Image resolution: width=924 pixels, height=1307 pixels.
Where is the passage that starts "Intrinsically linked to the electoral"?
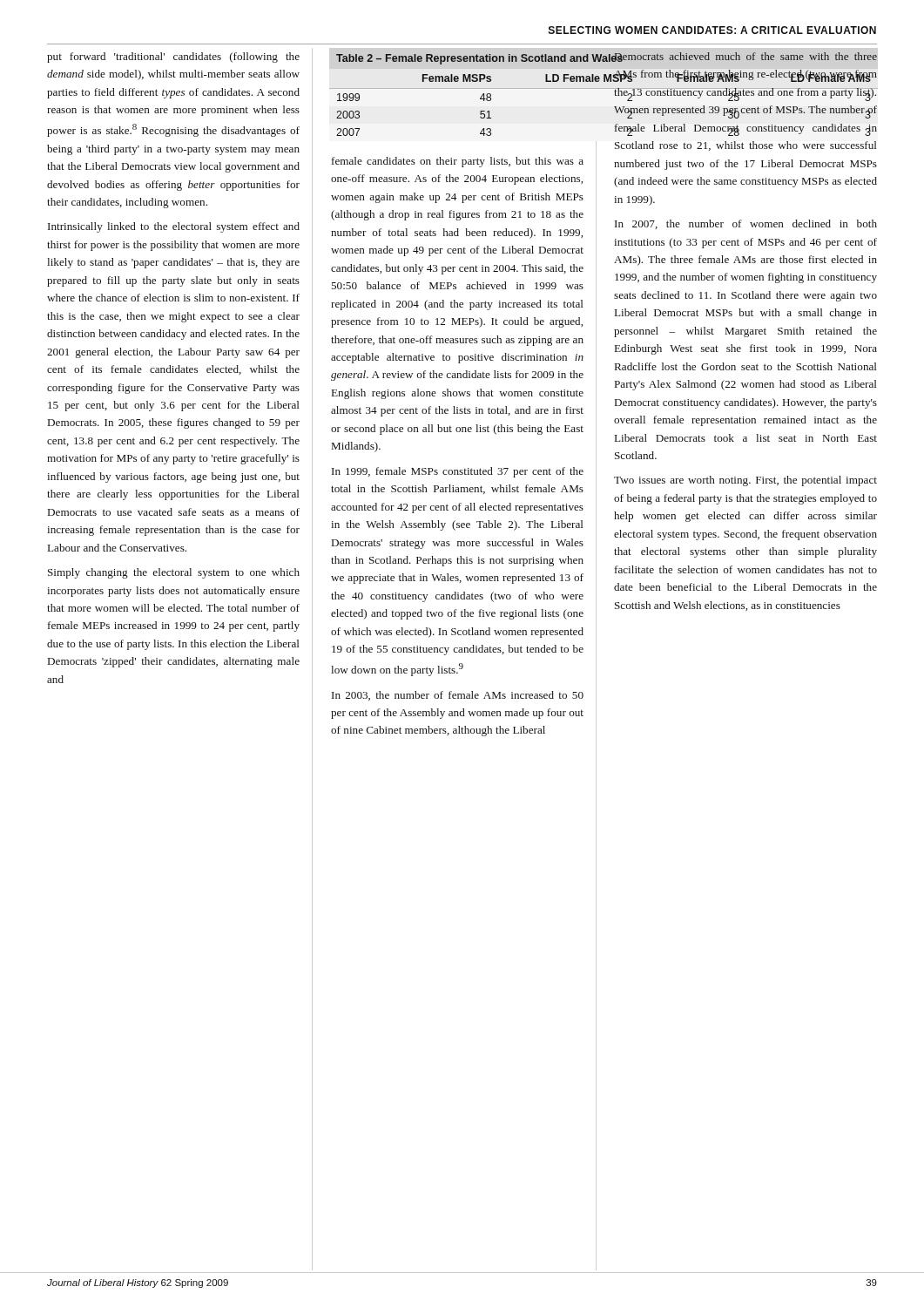tap(173, 388)
